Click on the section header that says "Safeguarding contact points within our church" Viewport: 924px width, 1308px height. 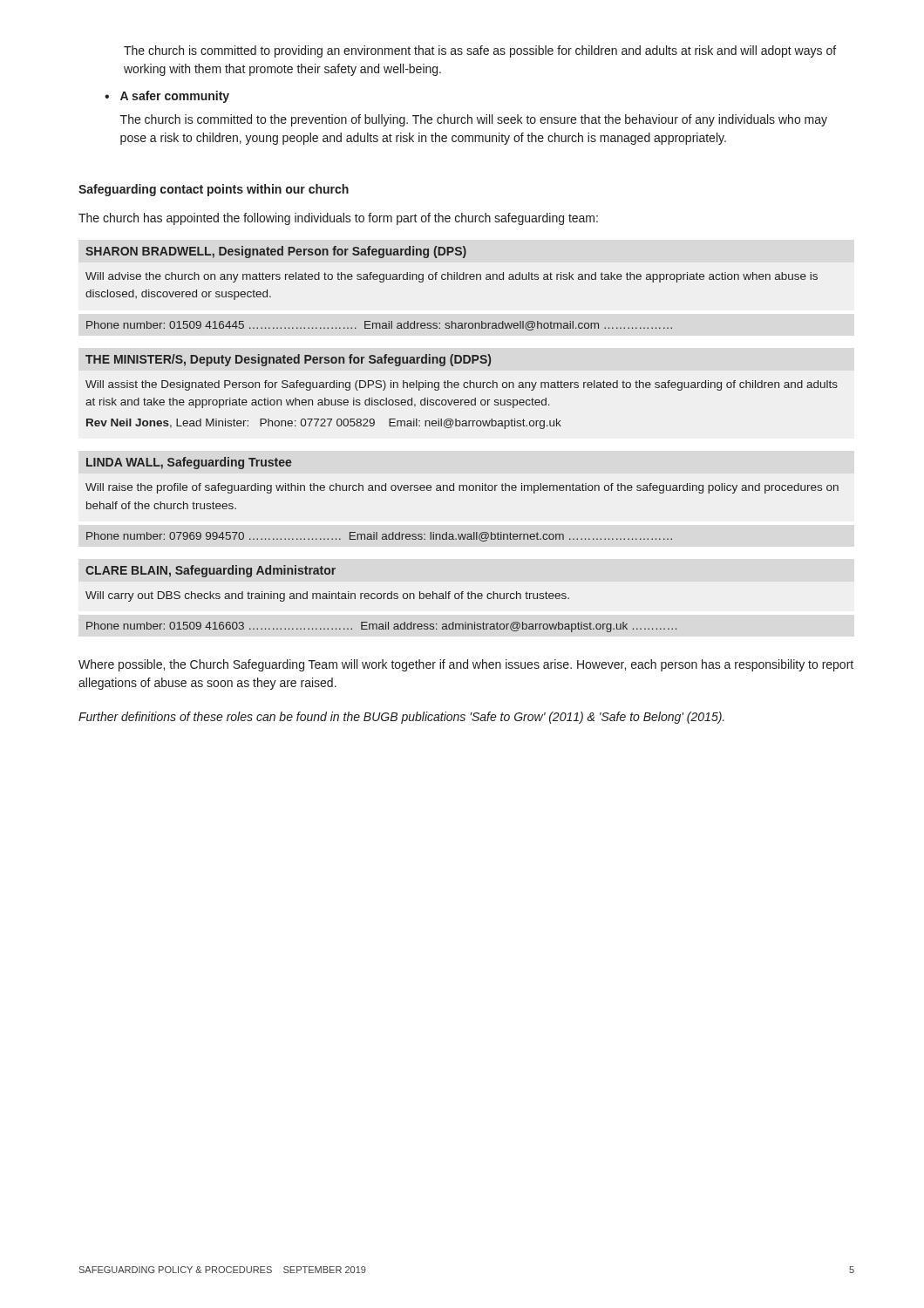[x=214, y=190]
